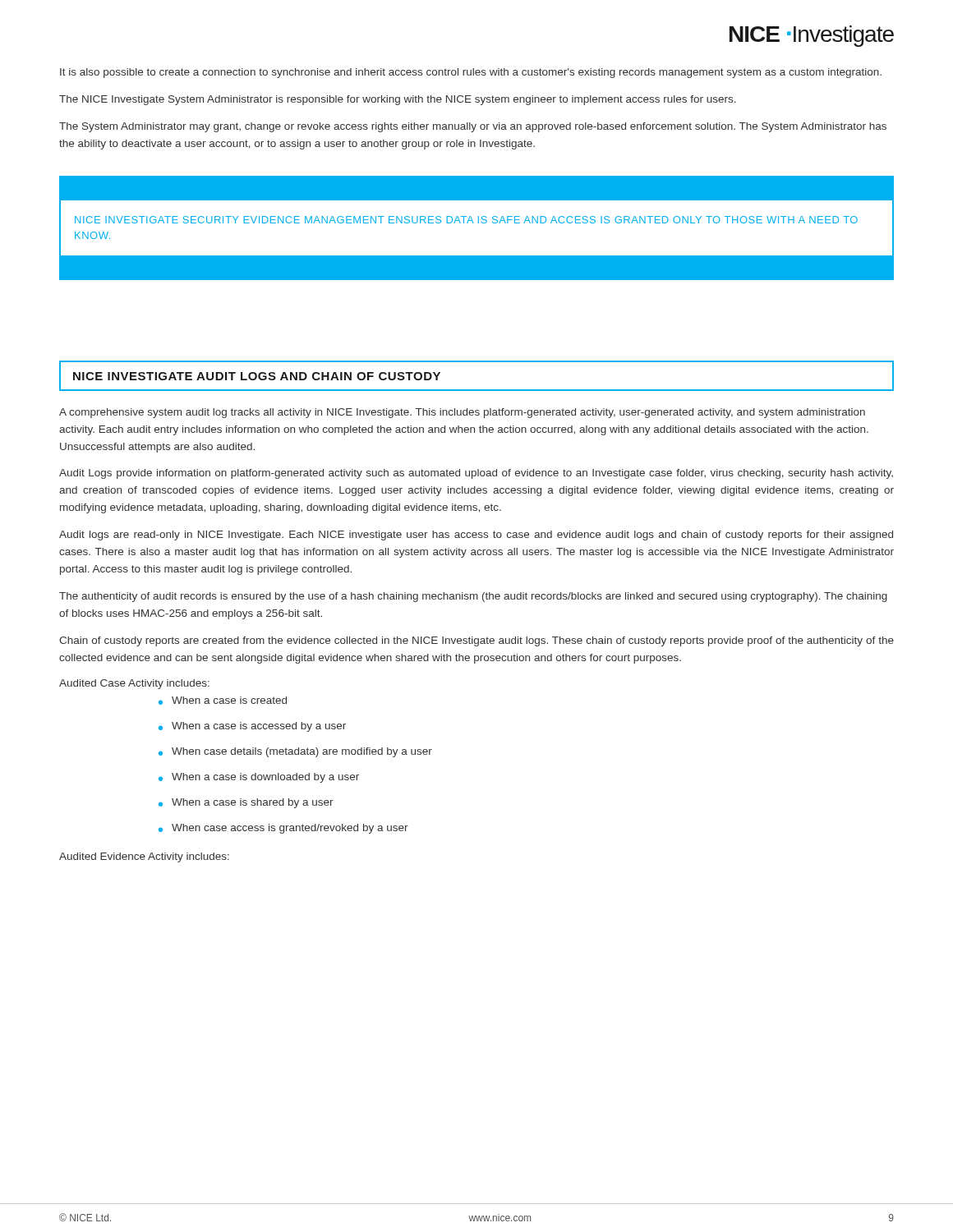The width and height of the screenshot is (953, 1232).
Task: Find the text block starting "NICE INVESTIGATE SECURITY EVIDENCE MANAGEMENT"
Action: (476, 228)
